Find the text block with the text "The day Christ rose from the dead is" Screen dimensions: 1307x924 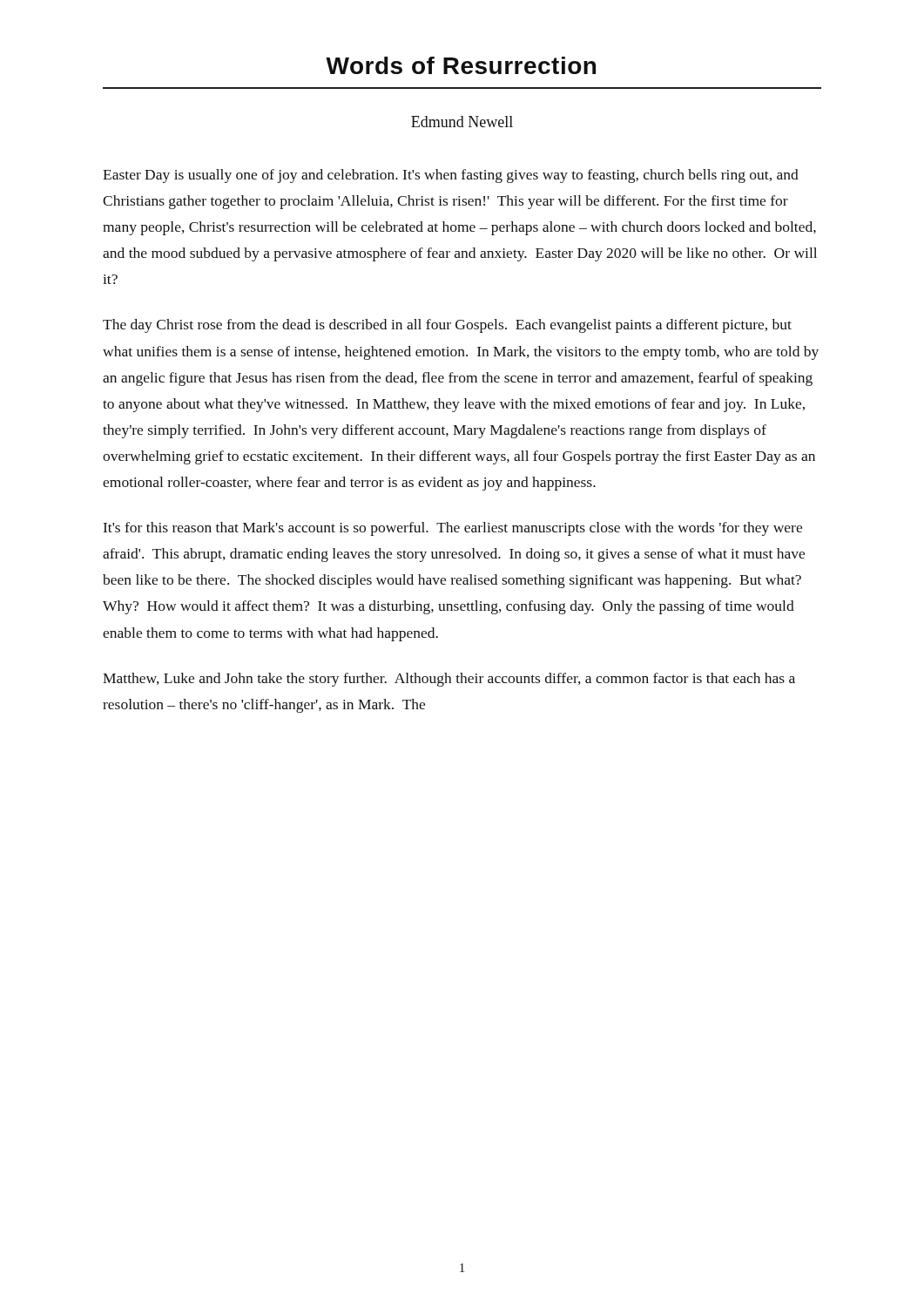pyautogui.click(x=461, y=403)
